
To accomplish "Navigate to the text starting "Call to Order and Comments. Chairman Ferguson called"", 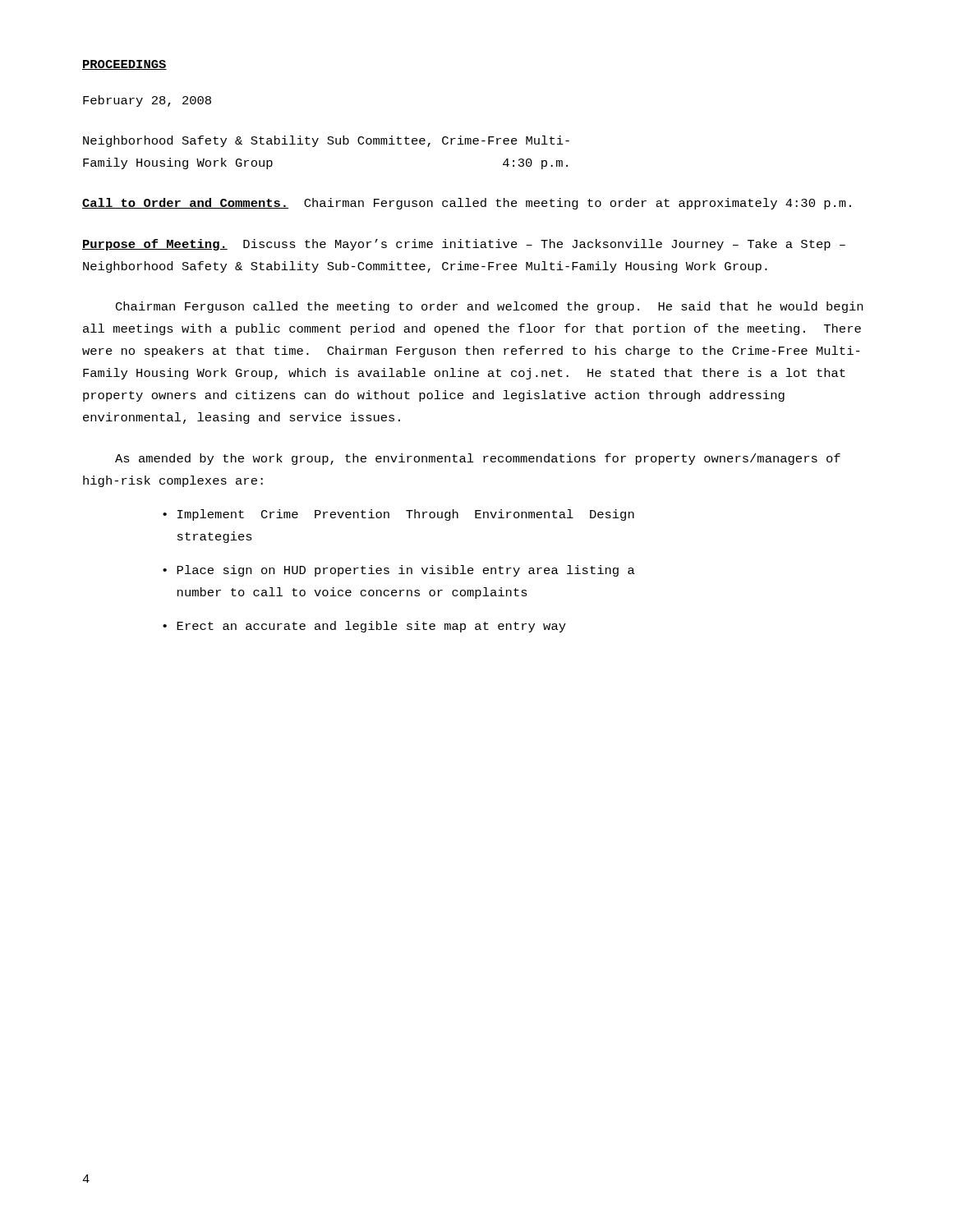I will (x=476, y=204).
